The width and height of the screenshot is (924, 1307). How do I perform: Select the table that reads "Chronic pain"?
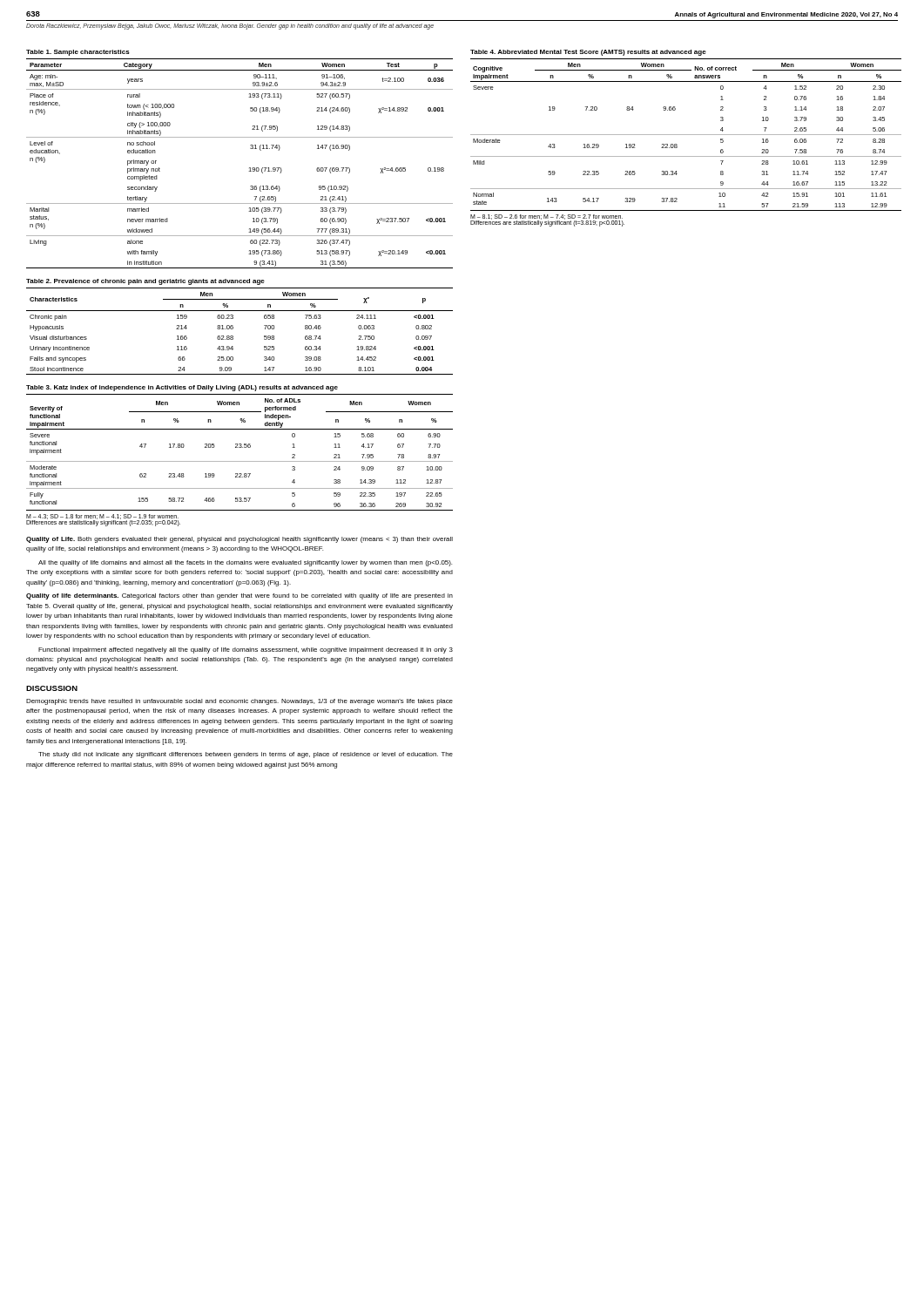(x=240, y=331)
